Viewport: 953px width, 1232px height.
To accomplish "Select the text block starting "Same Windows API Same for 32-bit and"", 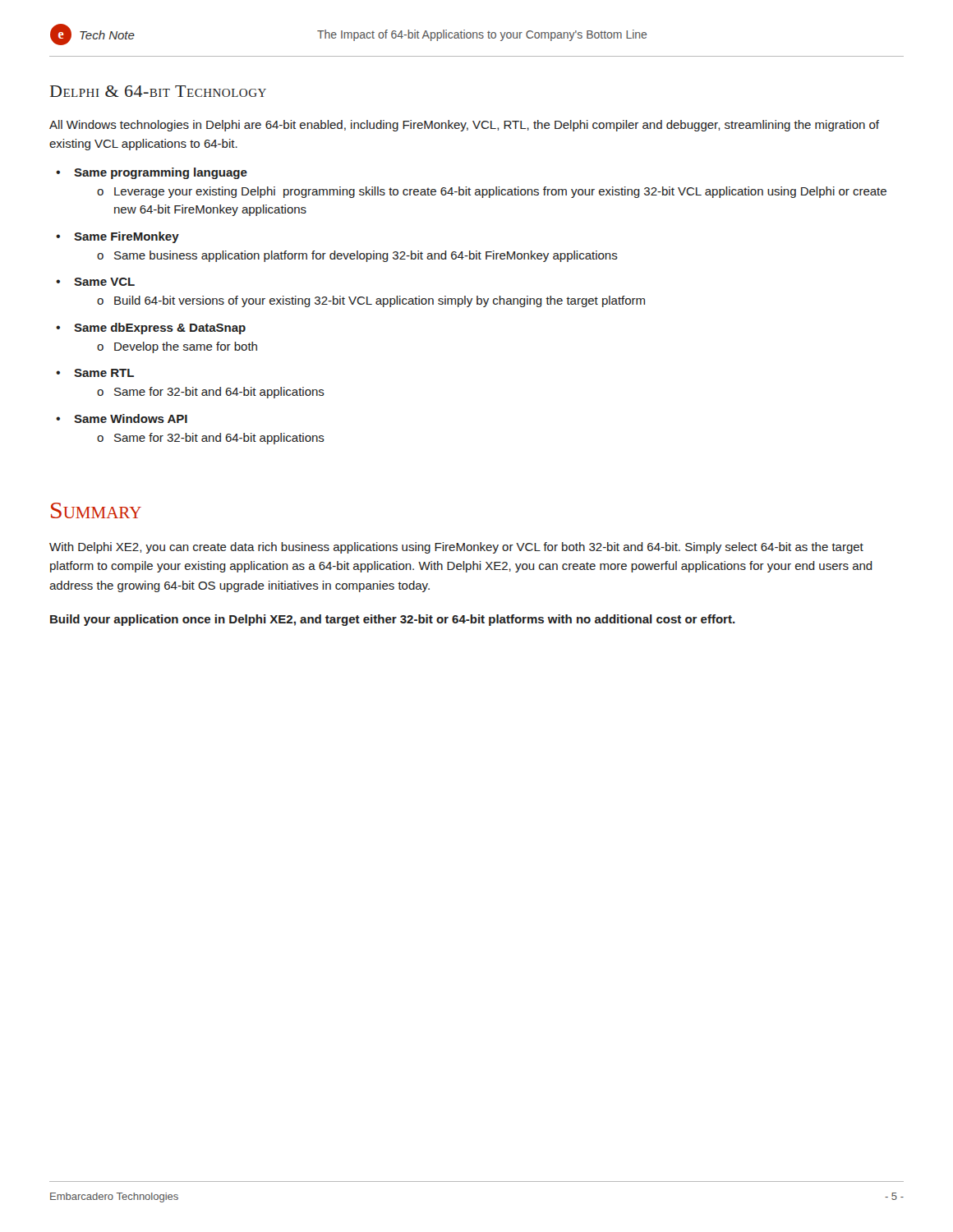I will [x=131, y=418].
